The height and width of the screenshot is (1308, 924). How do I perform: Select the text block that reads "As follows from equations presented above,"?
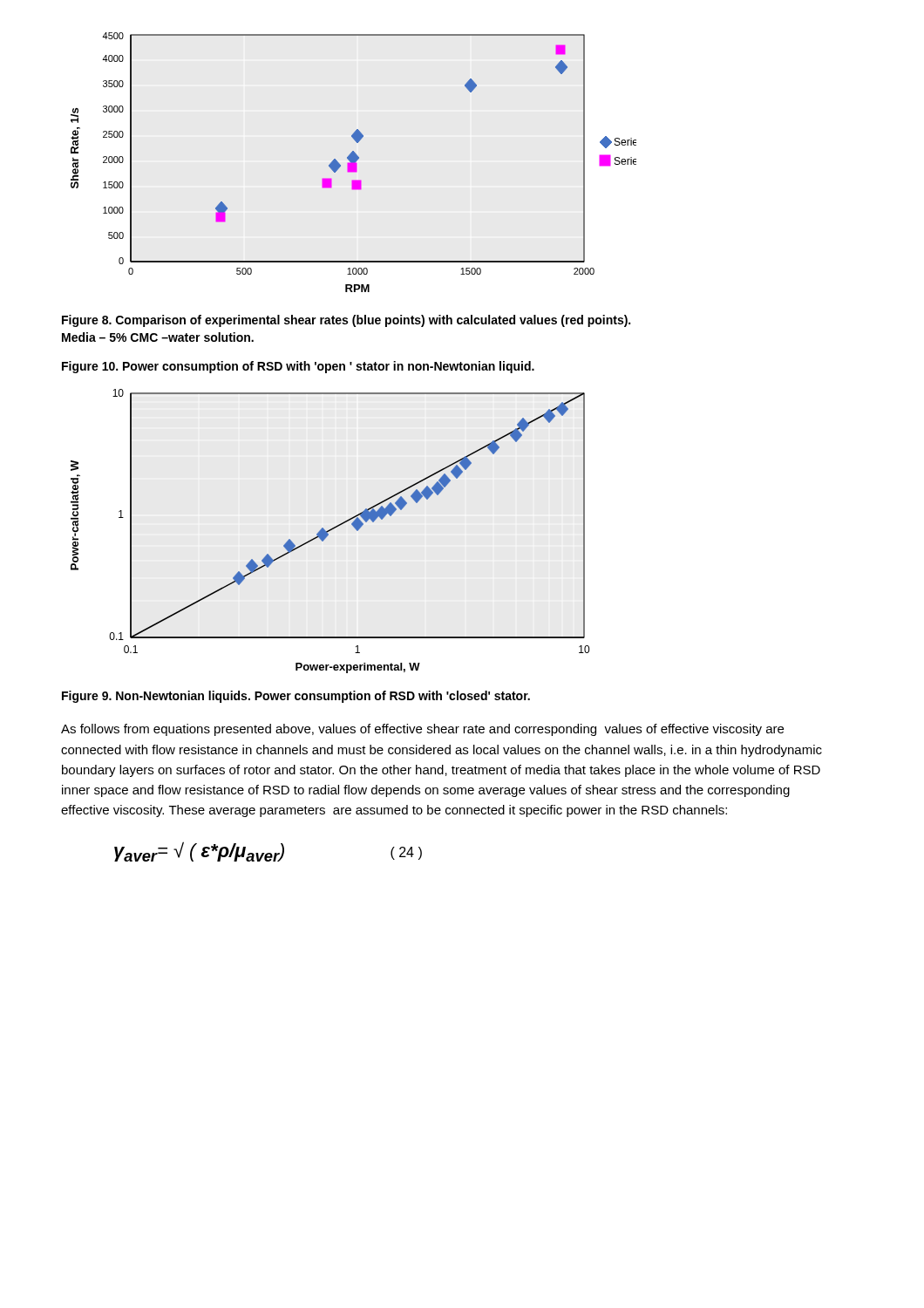coord(441,769)
